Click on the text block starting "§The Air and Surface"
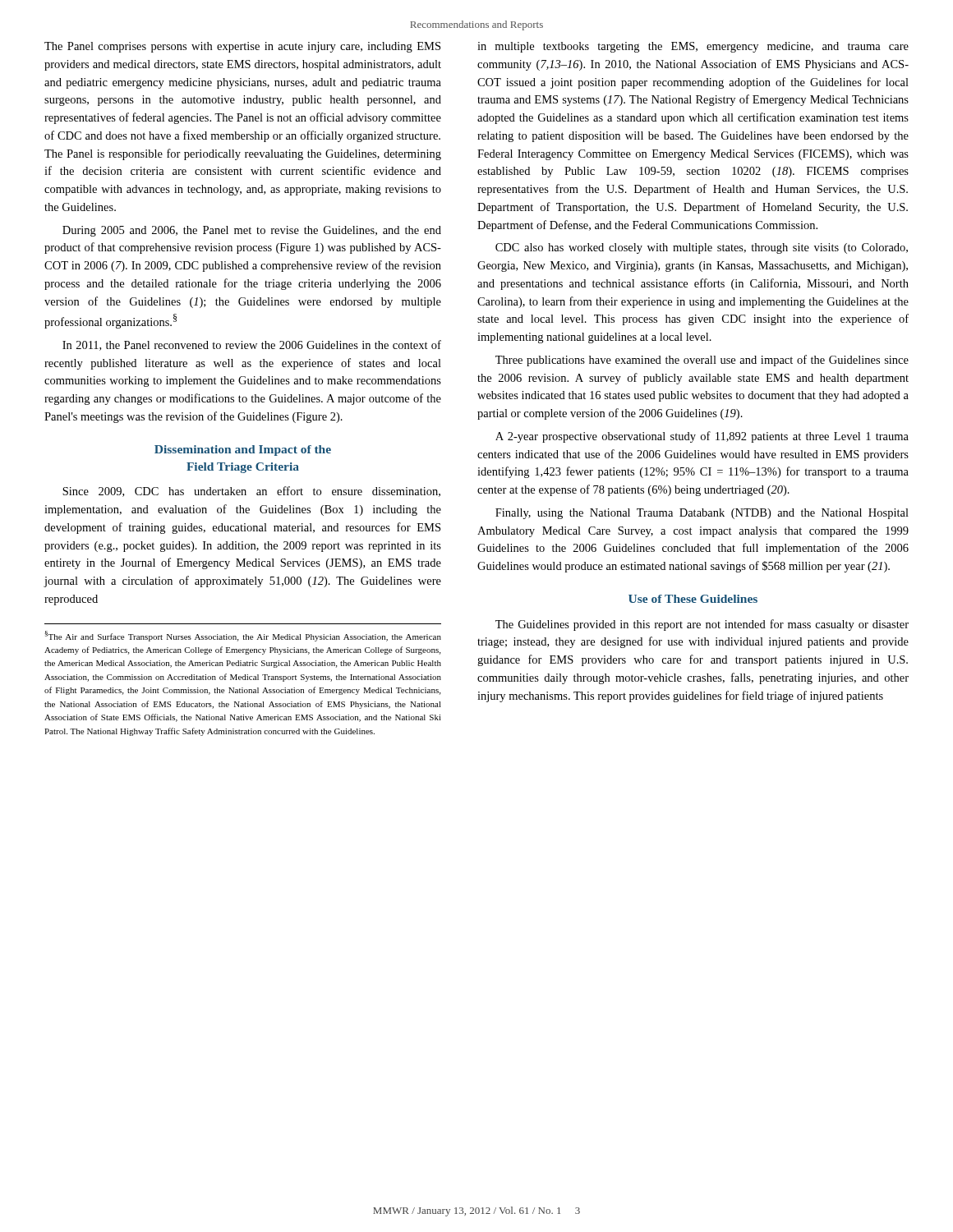The width and height of the screenshot is (953, 1232). 243,683
